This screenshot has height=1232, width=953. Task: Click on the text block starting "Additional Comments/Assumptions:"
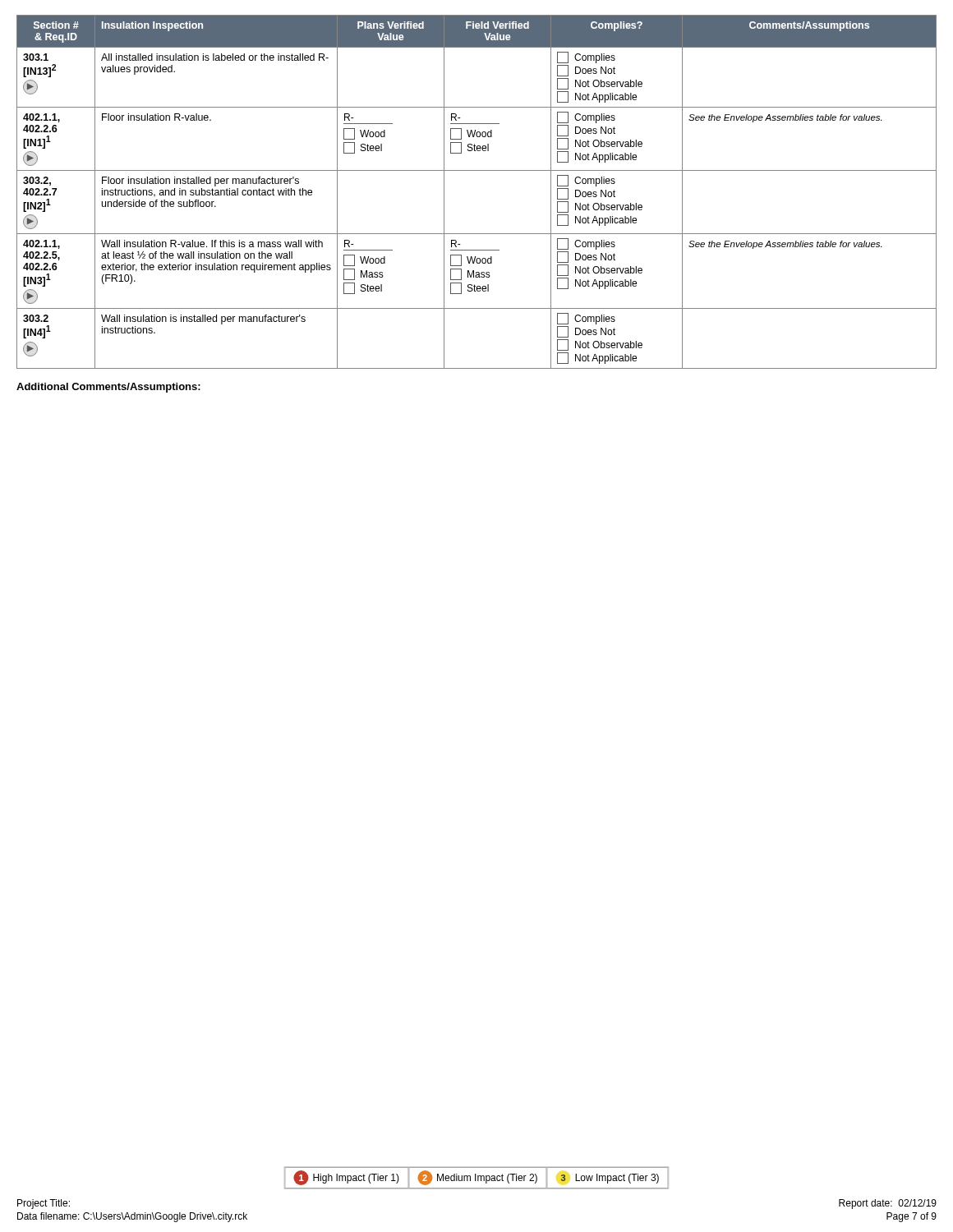[x=109, y=387]
